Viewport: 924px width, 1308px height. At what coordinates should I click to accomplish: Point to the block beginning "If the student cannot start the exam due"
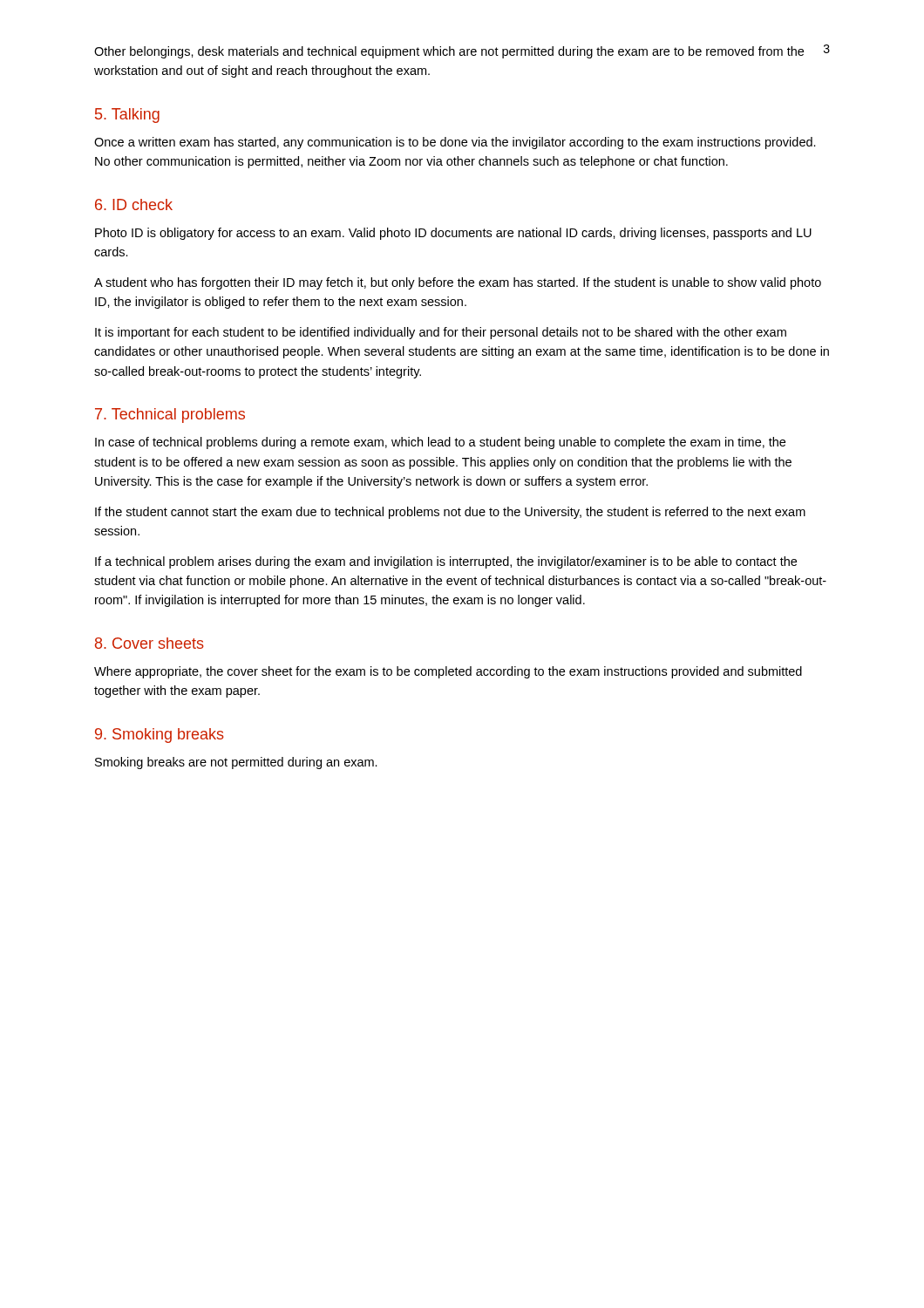click(x=450, y=521)
